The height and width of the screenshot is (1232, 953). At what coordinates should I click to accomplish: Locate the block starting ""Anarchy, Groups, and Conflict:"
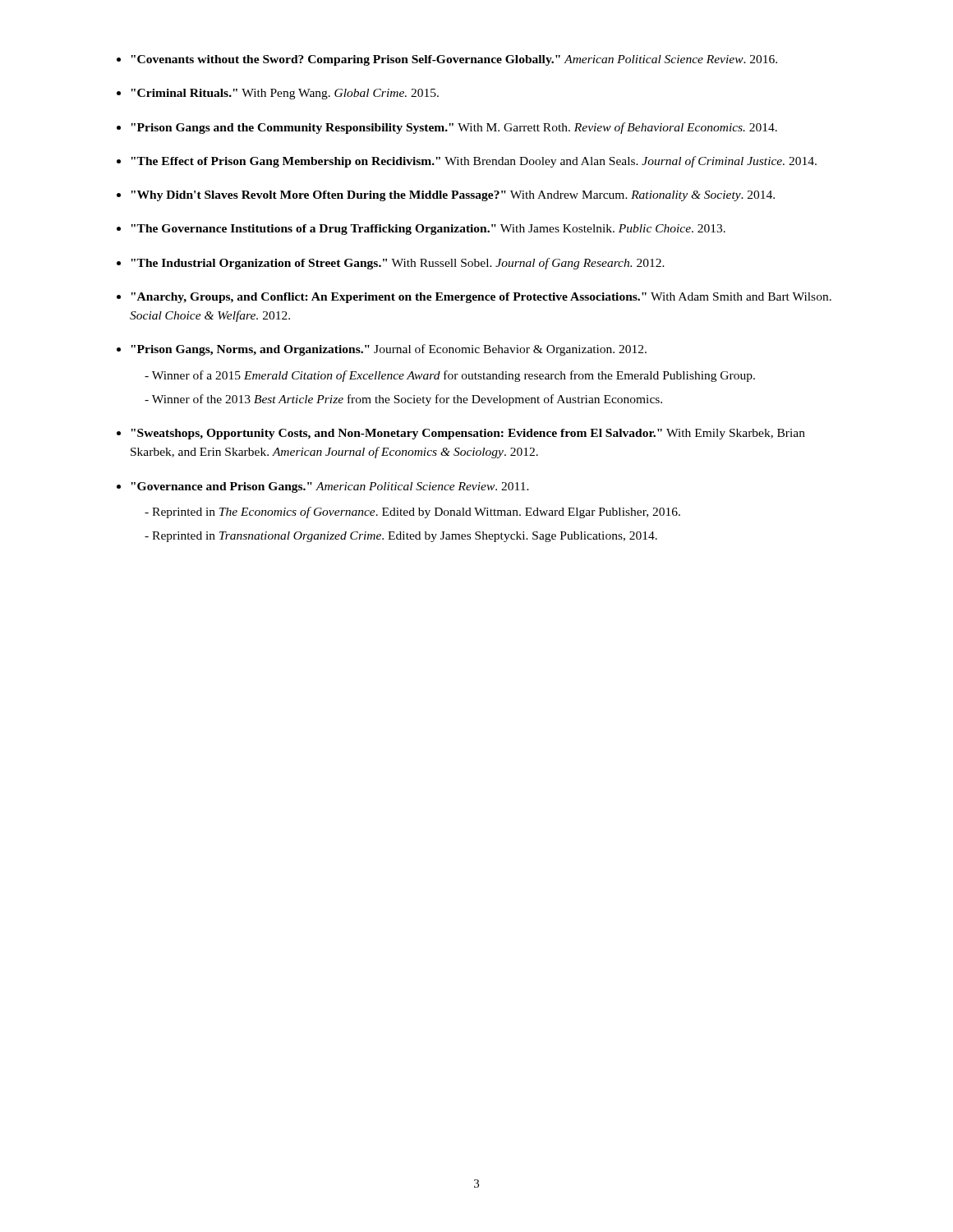481,305
